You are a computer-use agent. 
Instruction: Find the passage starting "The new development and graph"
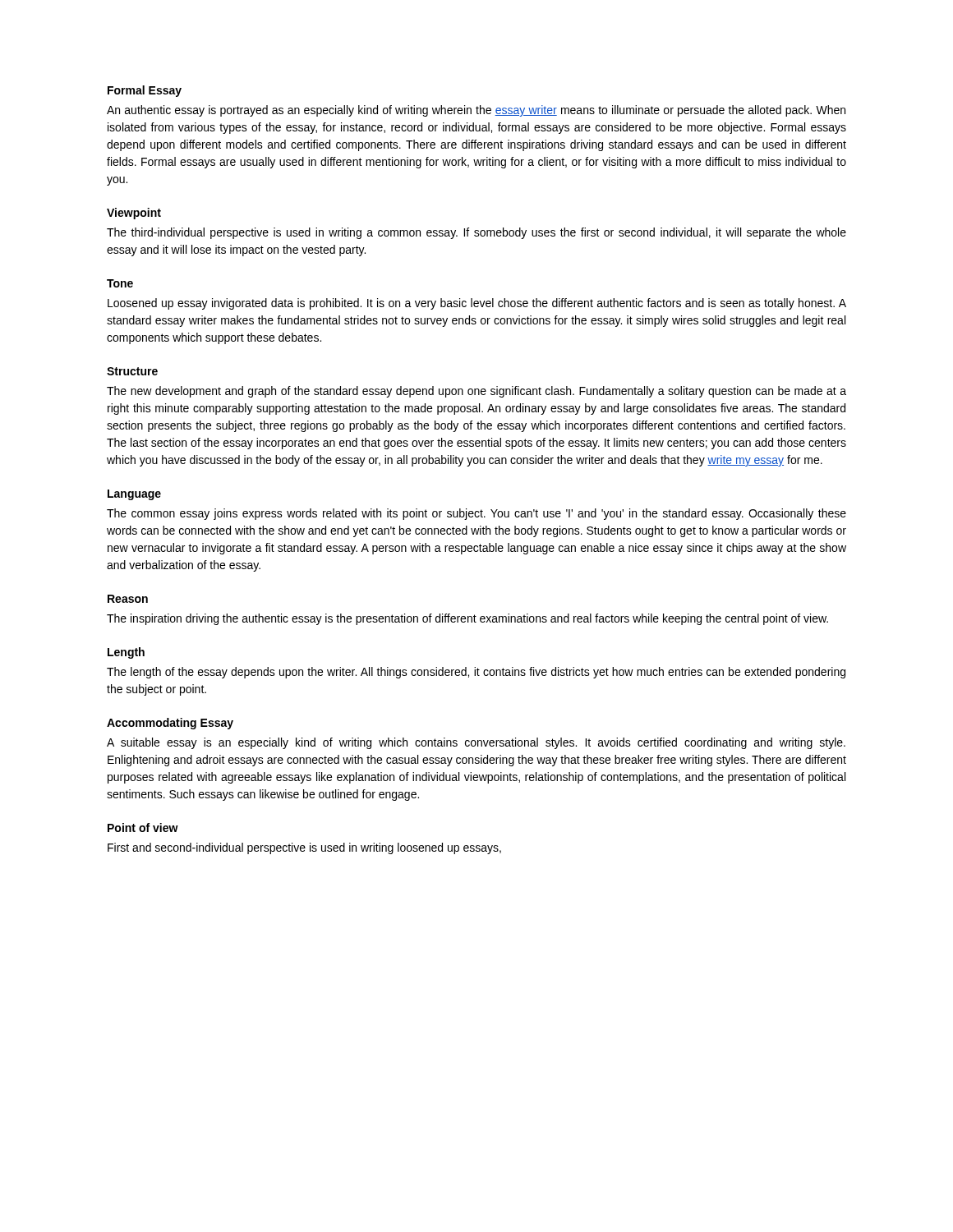point(476,425)
